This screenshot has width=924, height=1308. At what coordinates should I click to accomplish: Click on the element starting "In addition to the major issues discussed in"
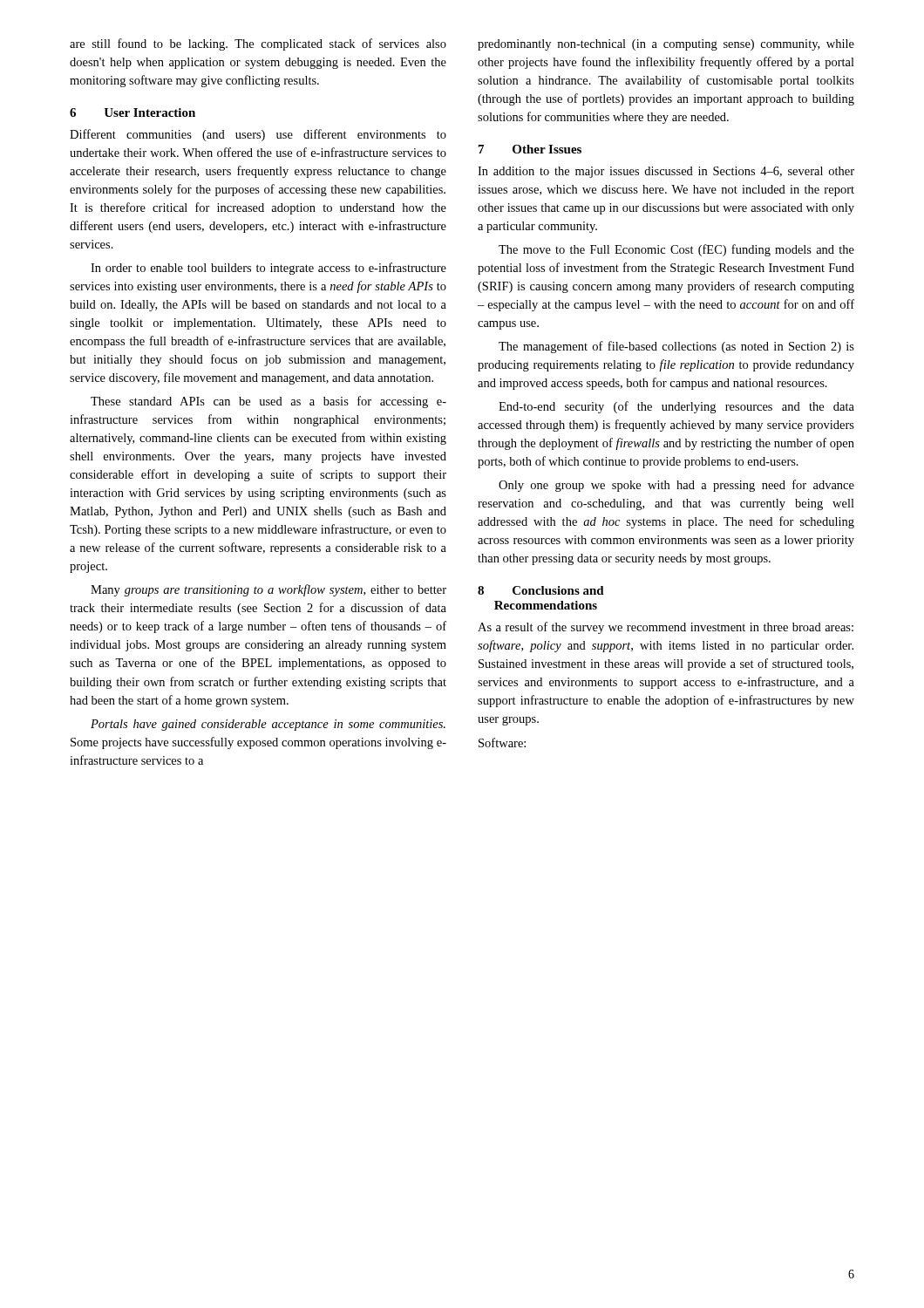pyautogui.click(x=666, y=199)
